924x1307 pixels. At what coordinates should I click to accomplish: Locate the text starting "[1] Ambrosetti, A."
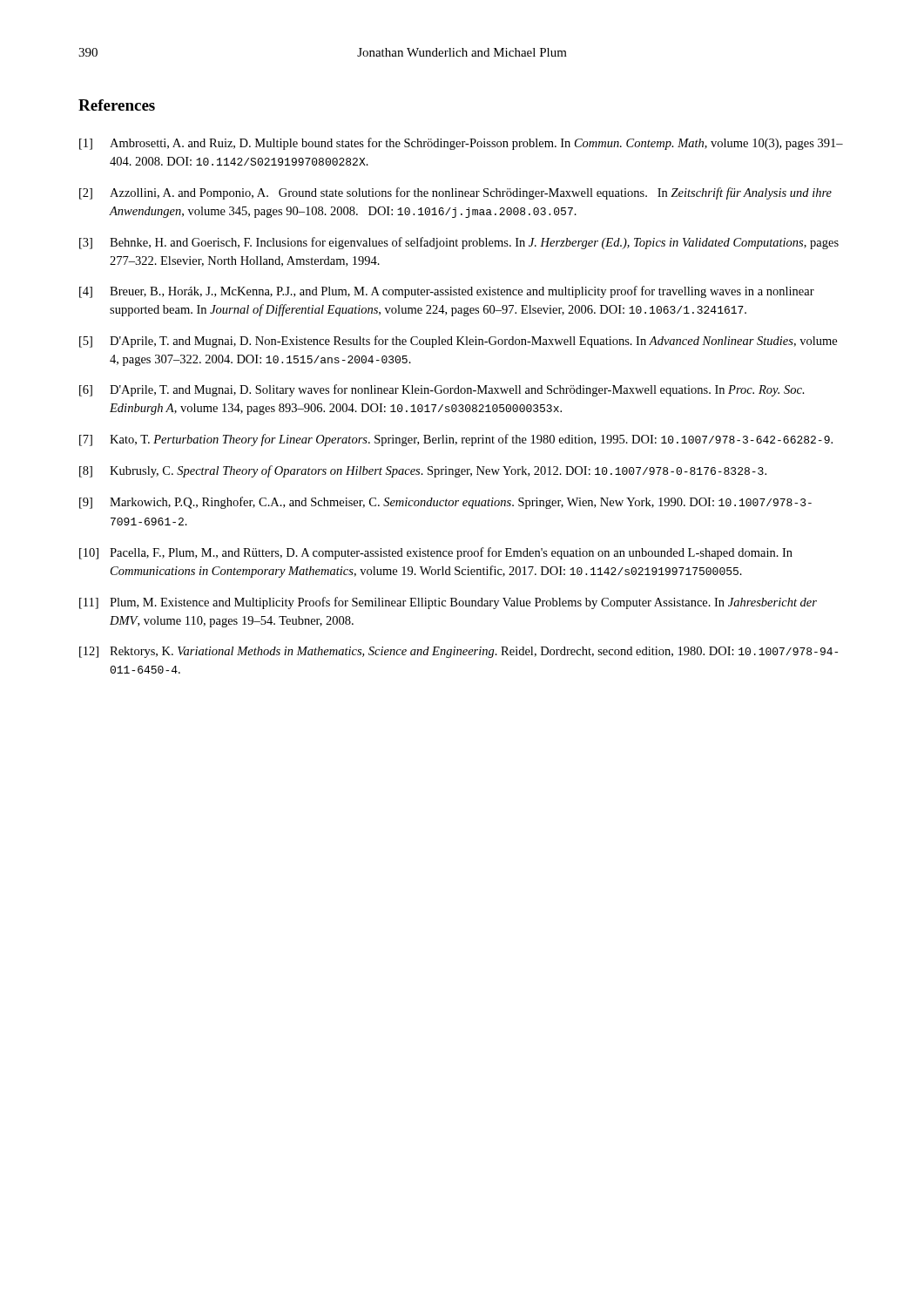tap(462, 153)
